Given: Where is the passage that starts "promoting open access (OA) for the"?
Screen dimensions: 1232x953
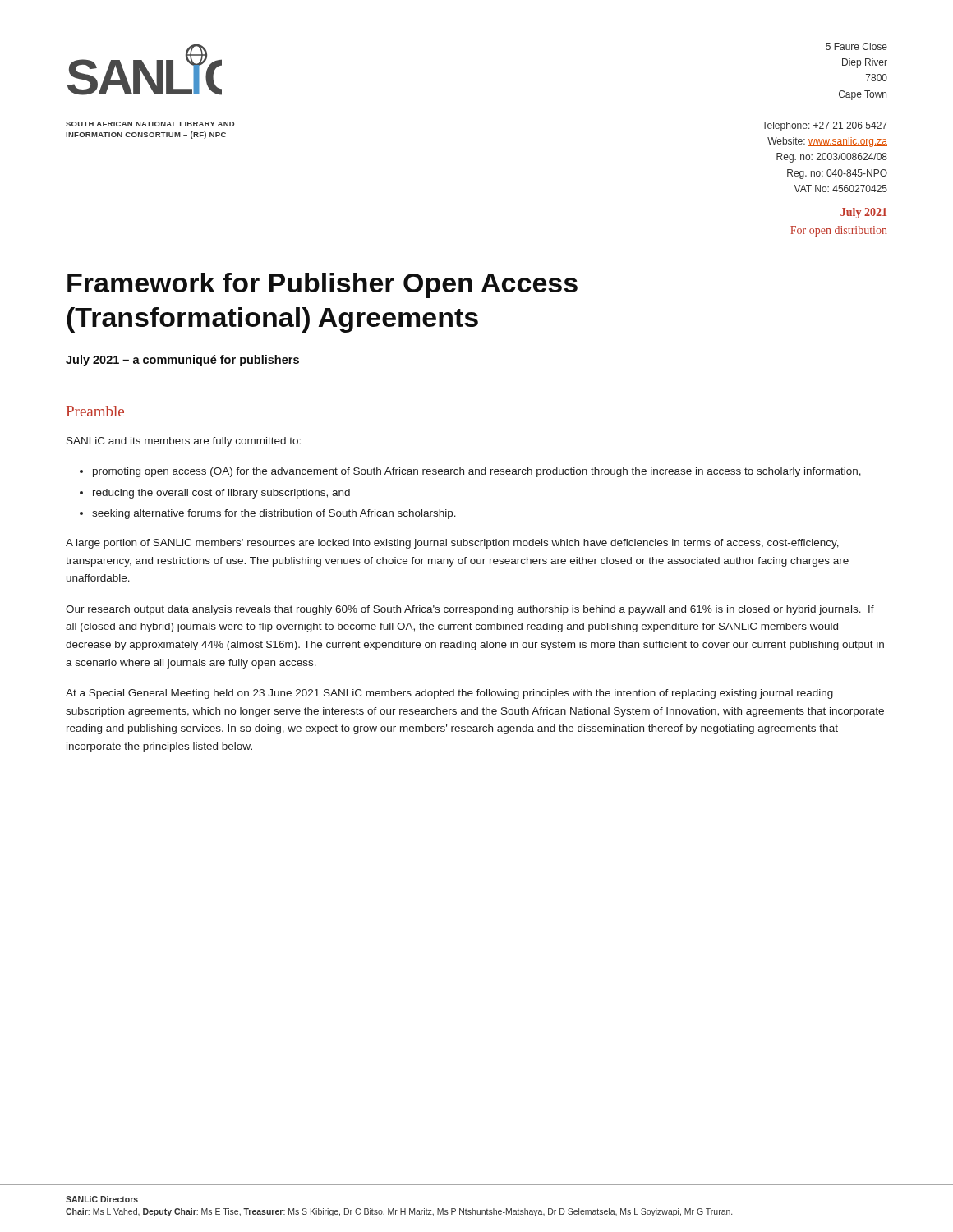Looking at the screenshot, I should click(x=477, y=471).
